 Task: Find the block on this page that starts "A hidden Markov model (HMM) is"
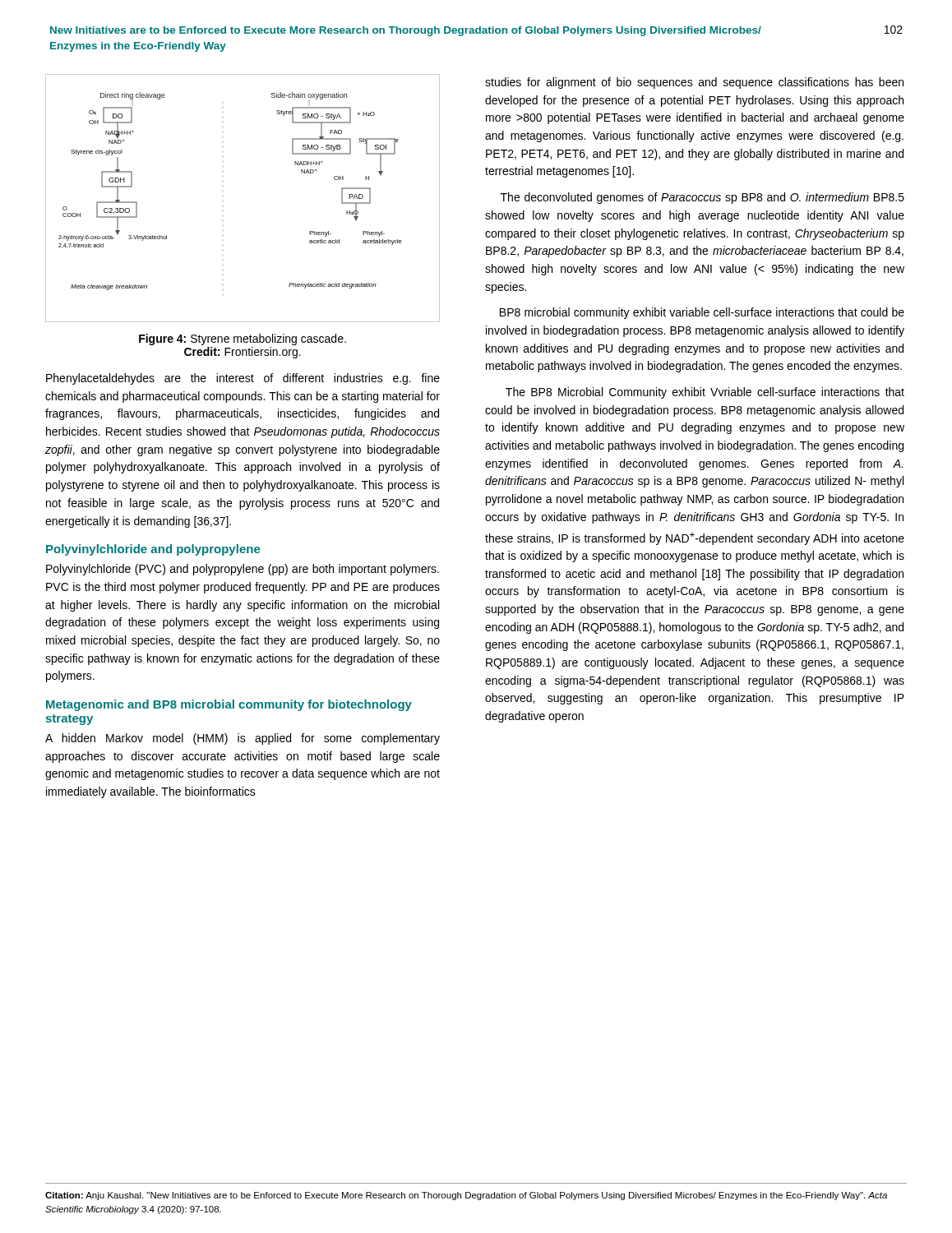click(x=243, y=765)
